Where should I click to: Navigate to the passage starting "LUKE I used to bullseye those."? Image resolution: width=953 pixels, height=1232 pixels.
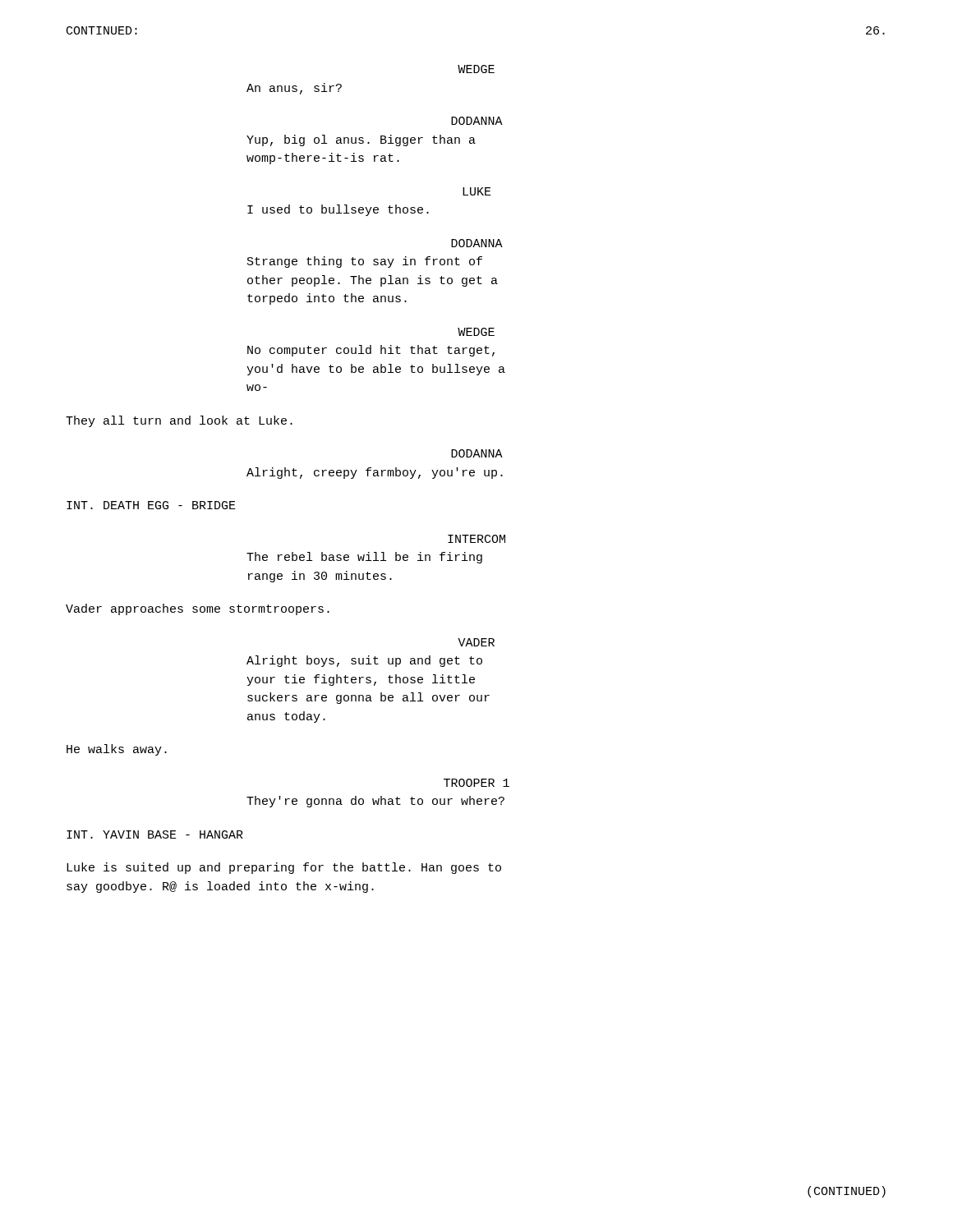pos(476,202)
